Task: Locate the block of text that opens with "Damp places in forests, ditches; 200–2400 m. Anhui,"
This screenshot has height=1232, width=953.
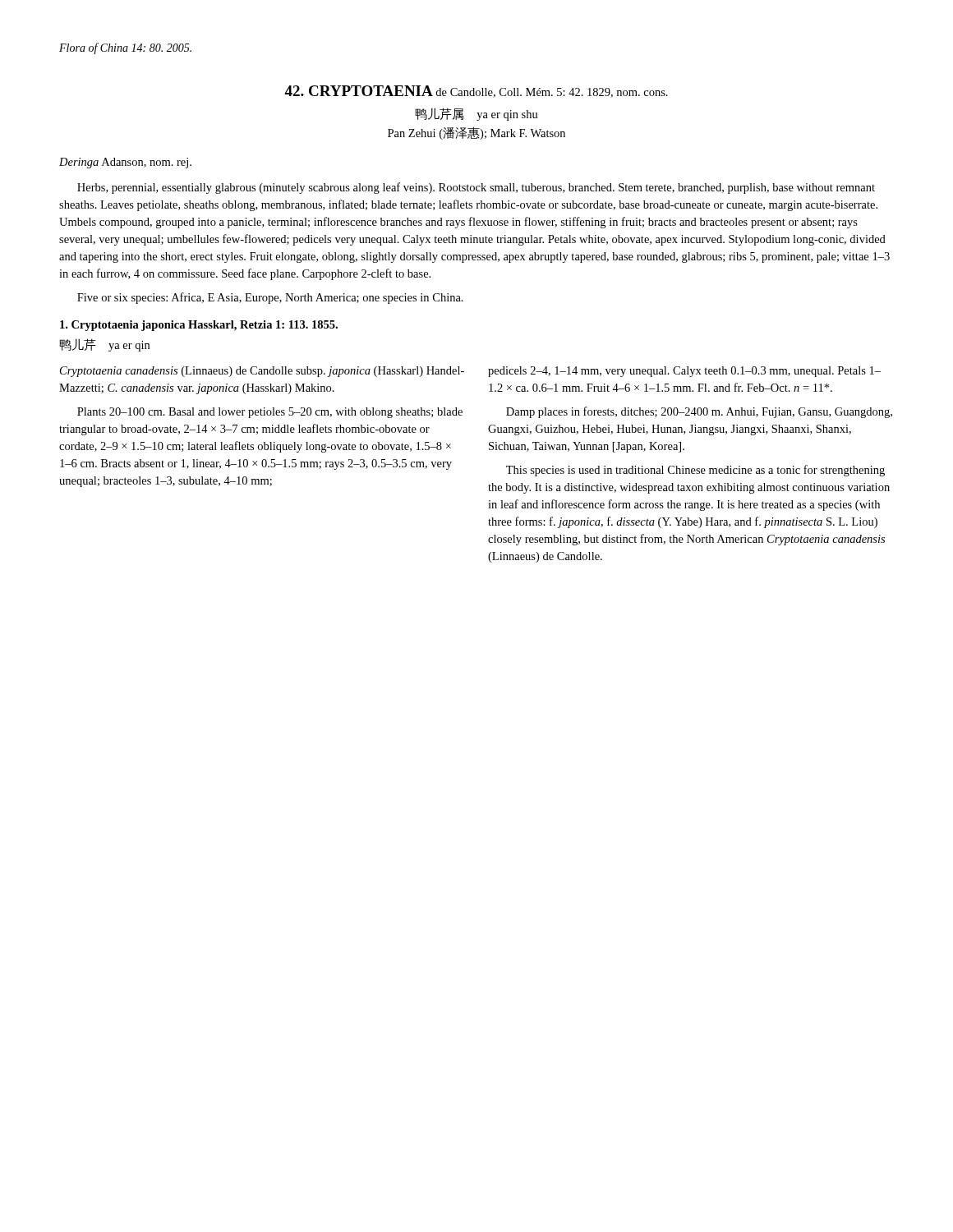Action: [690, 429]
